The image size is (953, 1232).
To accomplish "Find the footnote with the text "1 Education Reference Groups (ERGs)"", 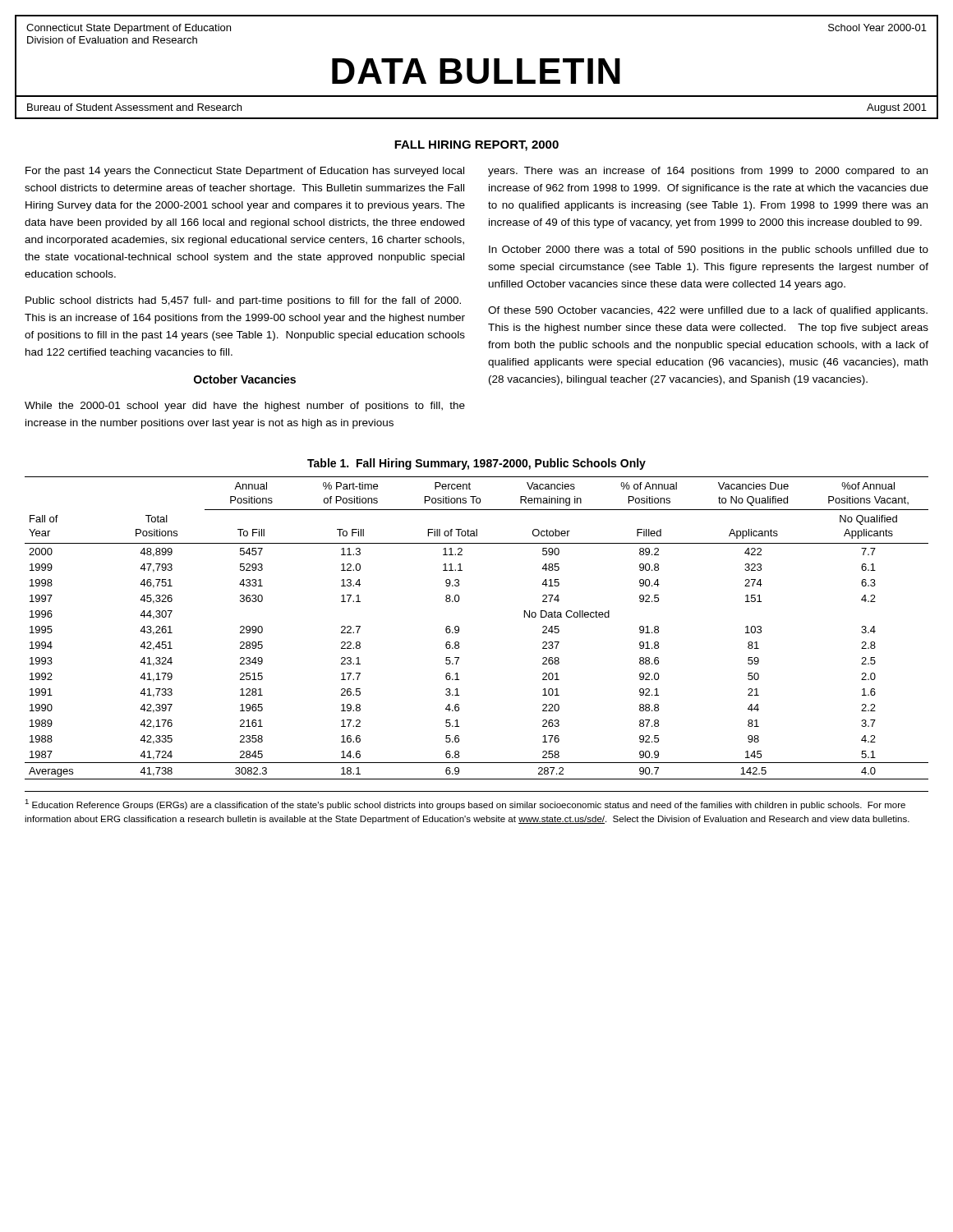I will pos(467,810).
